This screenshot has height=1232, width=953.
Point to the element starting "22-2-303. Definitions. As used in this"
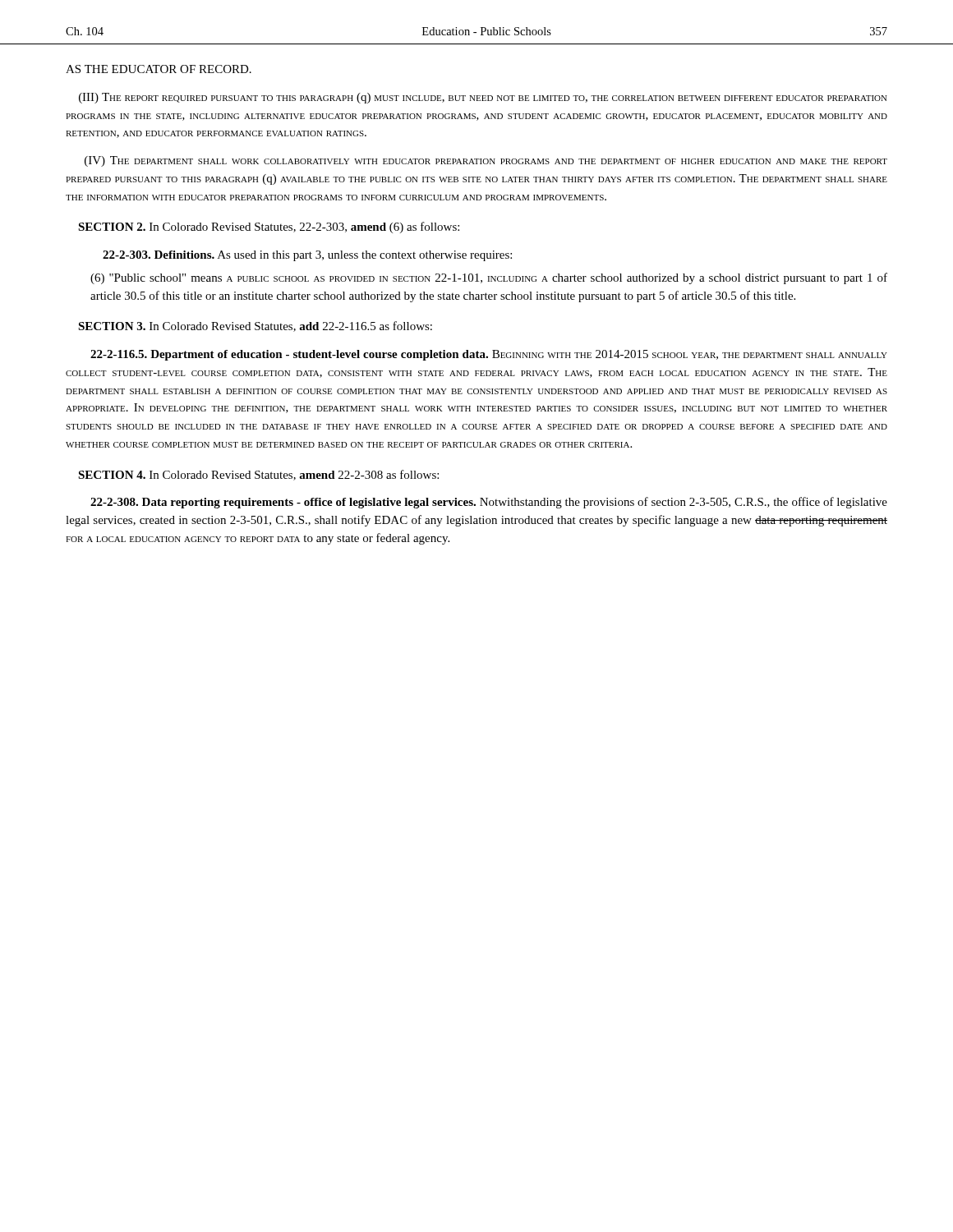[x=302, y=255]
